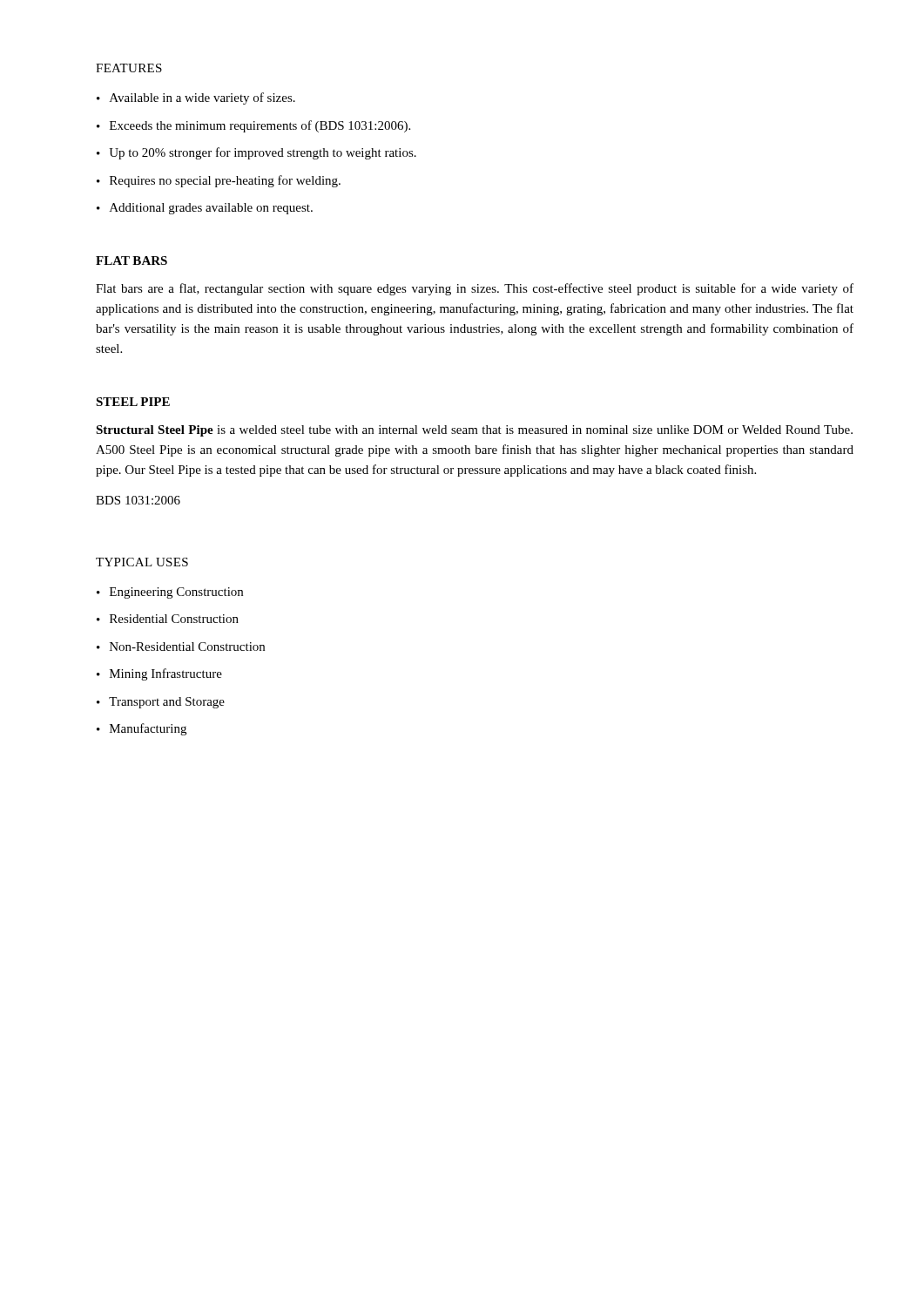Find the passage starting "• Up to 20% stronger for"
Viewport: 924px width, 1307px height.
(x=256, y=153)
